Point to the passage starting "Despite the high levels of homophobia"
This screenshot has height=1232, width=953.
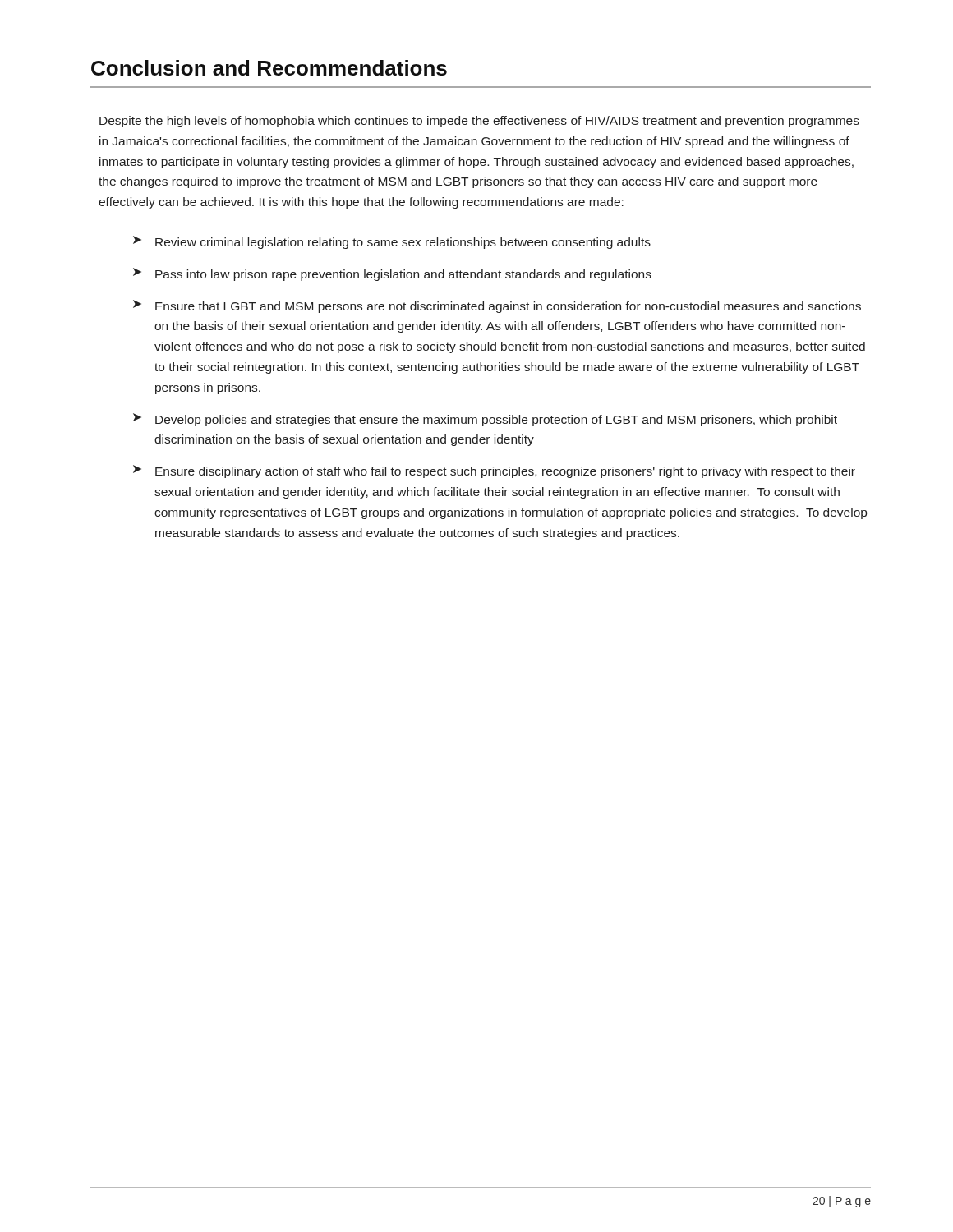coord(479,161)
